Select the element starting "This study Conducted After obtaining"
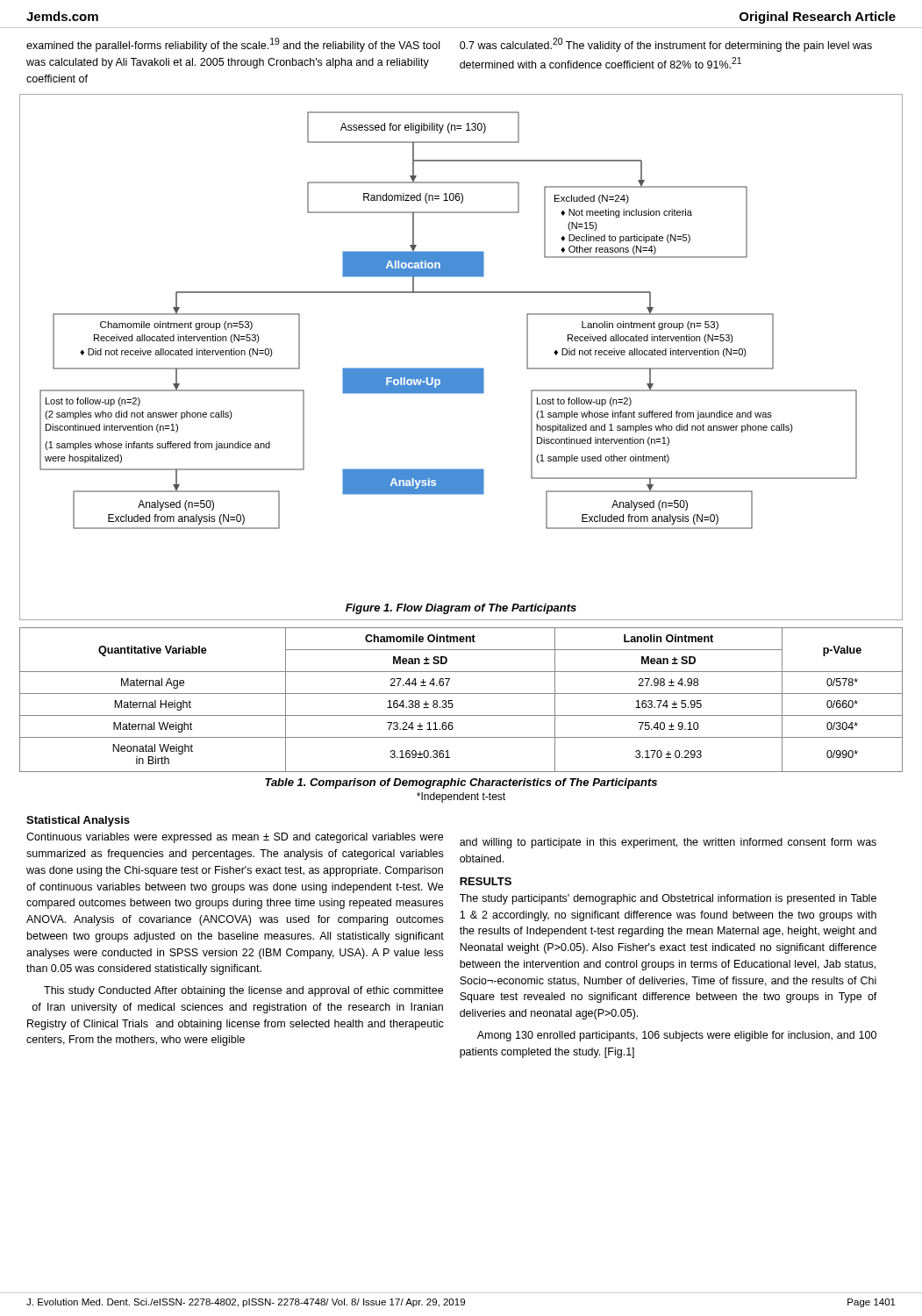The height and width of the screenshot is (1316, 922). pyautogui.click(x=235, y=1015)
